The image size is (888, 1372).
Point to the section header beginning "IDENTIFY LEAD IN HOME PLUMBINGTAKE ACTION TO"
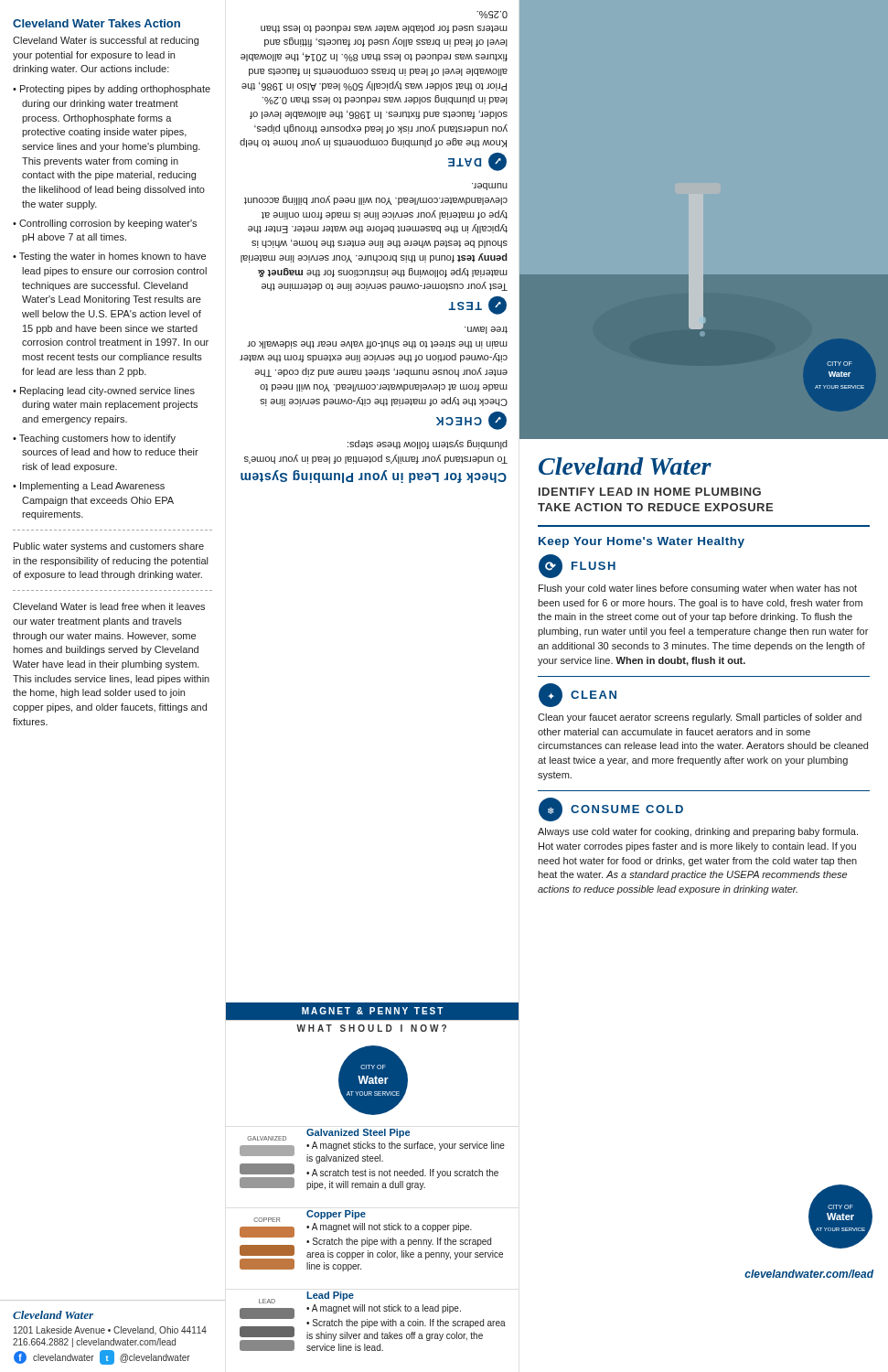[x=656, y=499]
